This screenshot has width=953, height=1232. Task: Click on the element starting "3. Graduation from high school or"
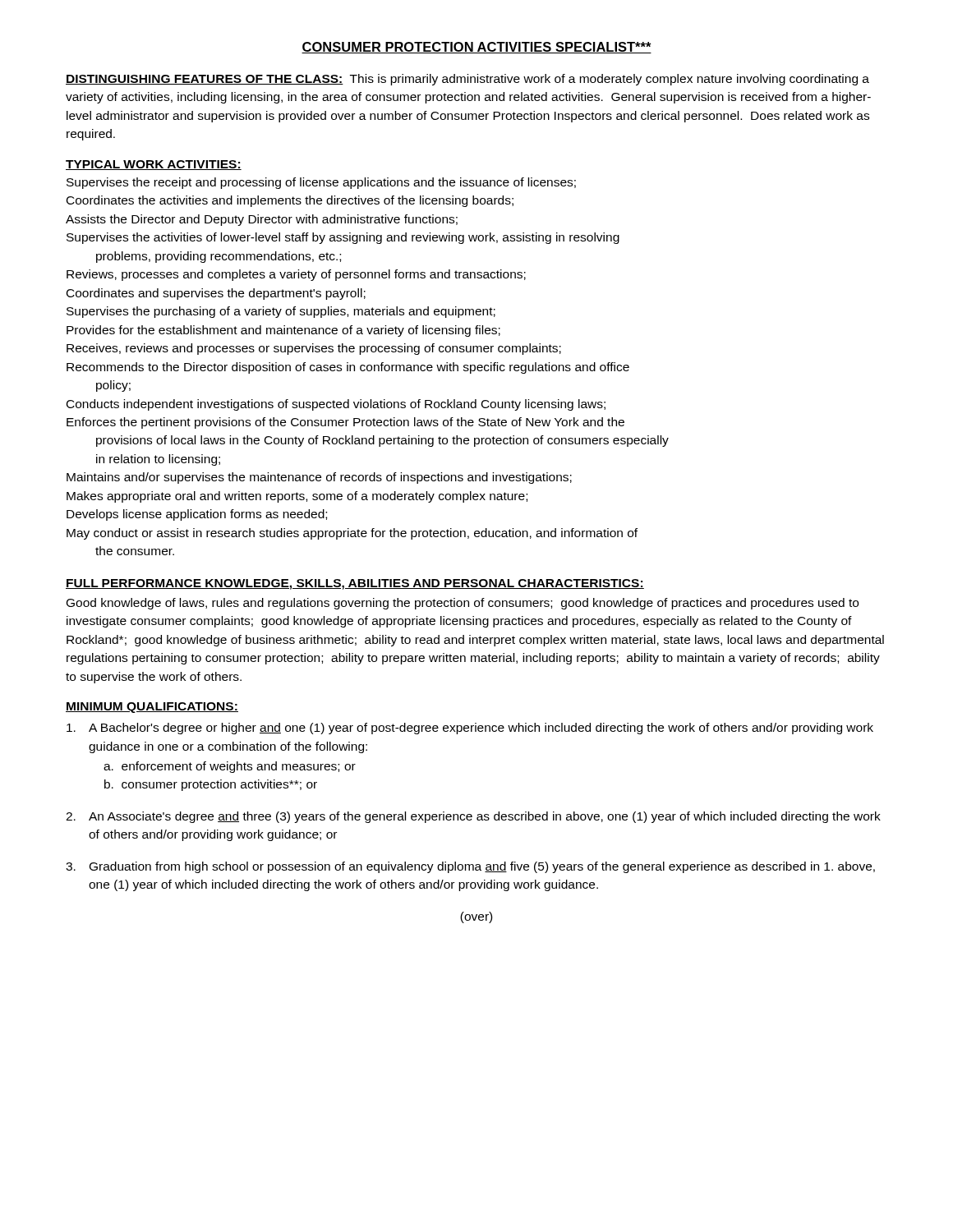point(476,876)
